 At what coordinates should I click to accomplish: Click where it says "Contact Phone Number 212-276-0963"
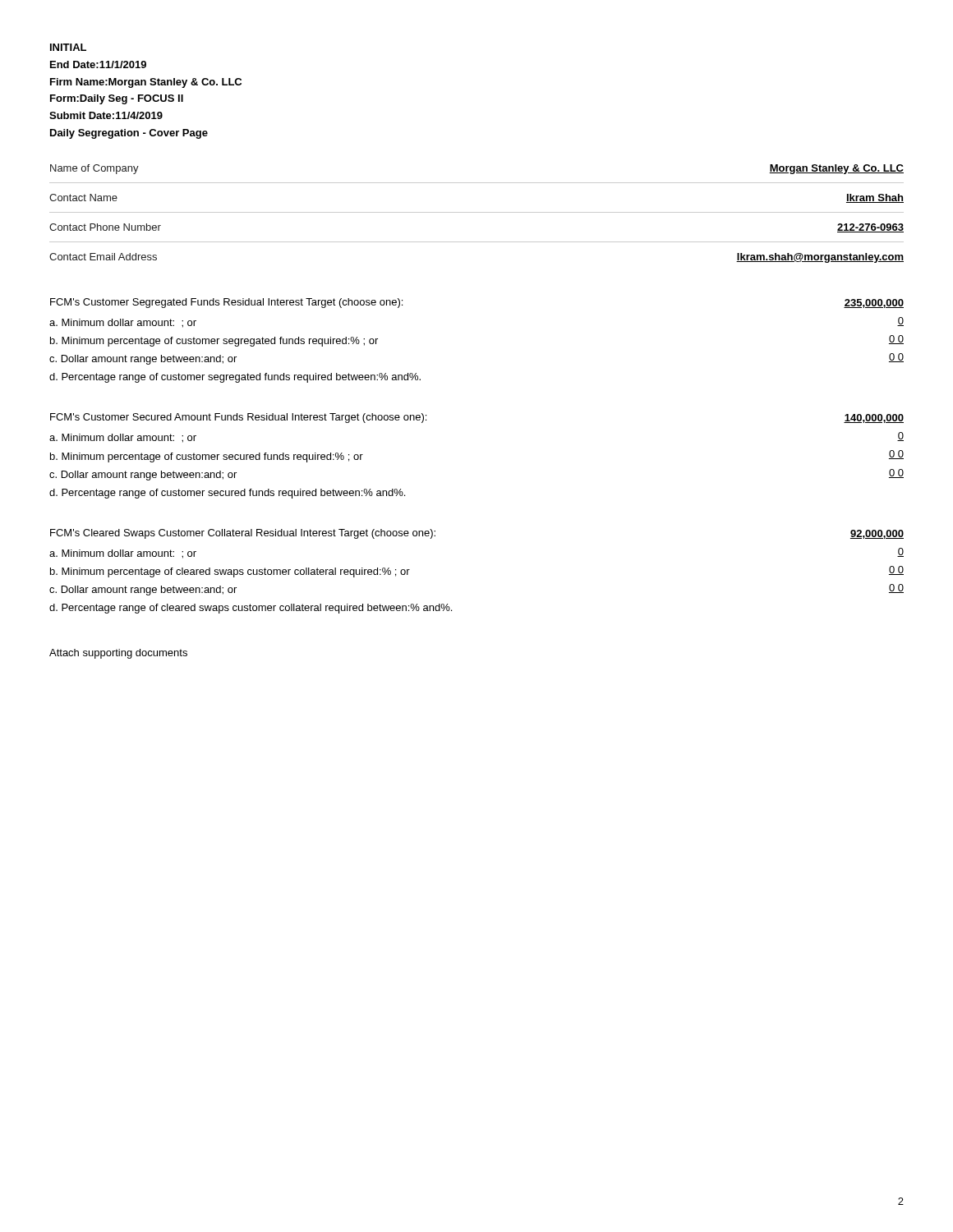[106, 228]
